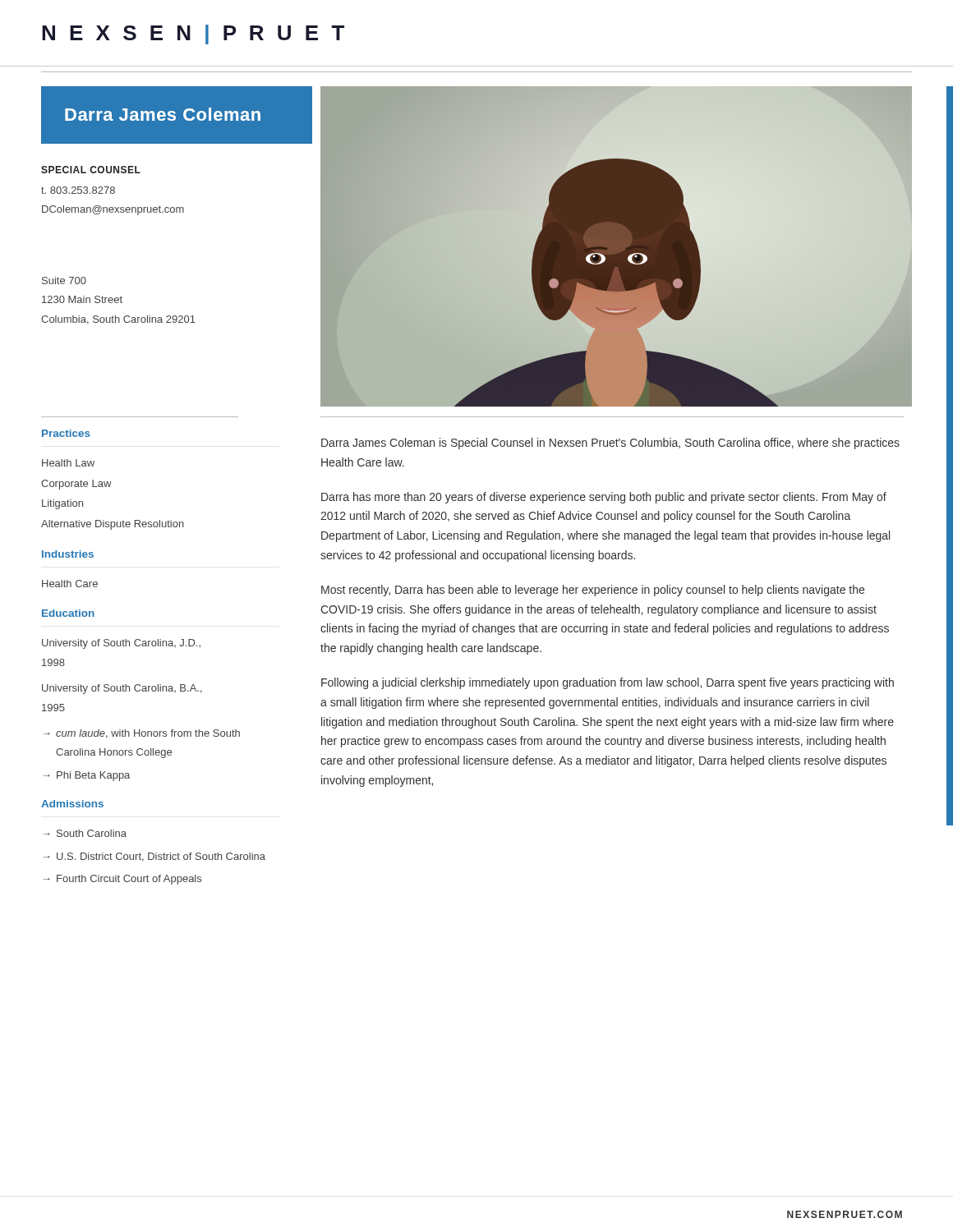This screenshot has width=953, height=1232.
Task: Navigate to the passage starting "SPECIAL COUNSEL t. 803.253.8278 DColeman@nexsenpruet.com"
Action: coord(91,170)
